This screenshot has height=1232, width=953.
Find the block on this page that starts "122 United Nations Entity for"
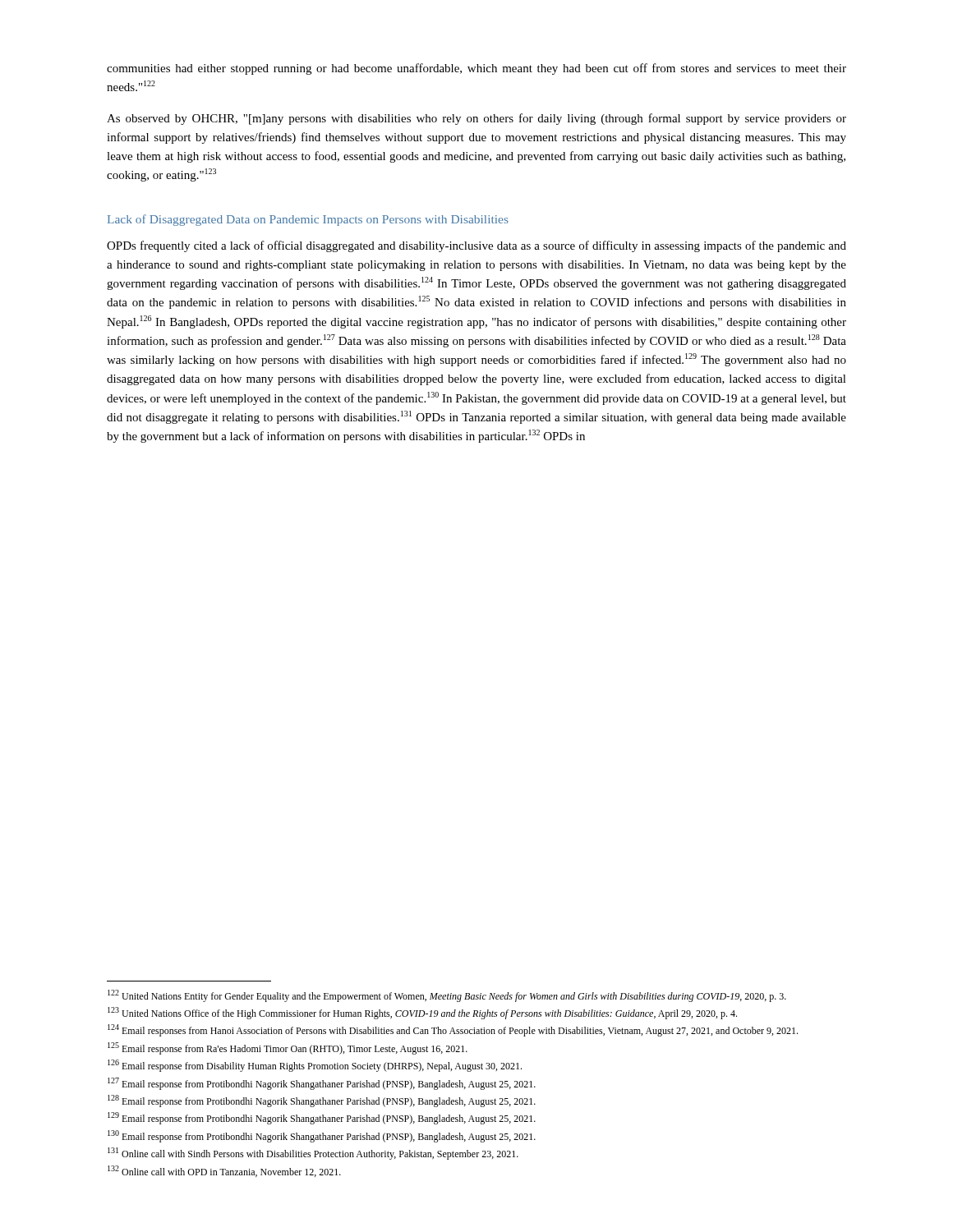pos(447,996)
